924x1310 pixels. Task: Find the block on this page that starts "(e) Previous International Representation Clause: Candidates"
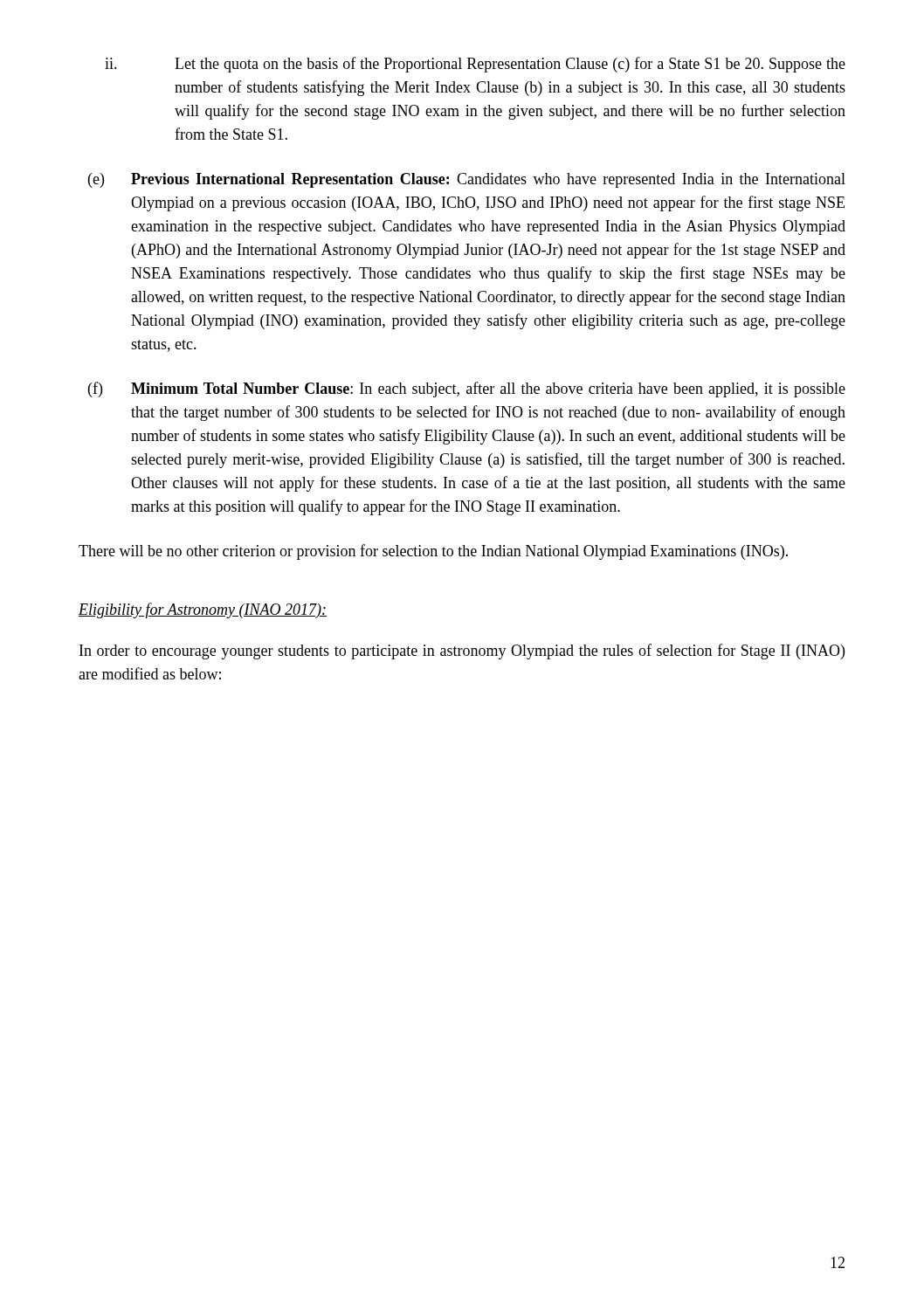pos(466,262)
